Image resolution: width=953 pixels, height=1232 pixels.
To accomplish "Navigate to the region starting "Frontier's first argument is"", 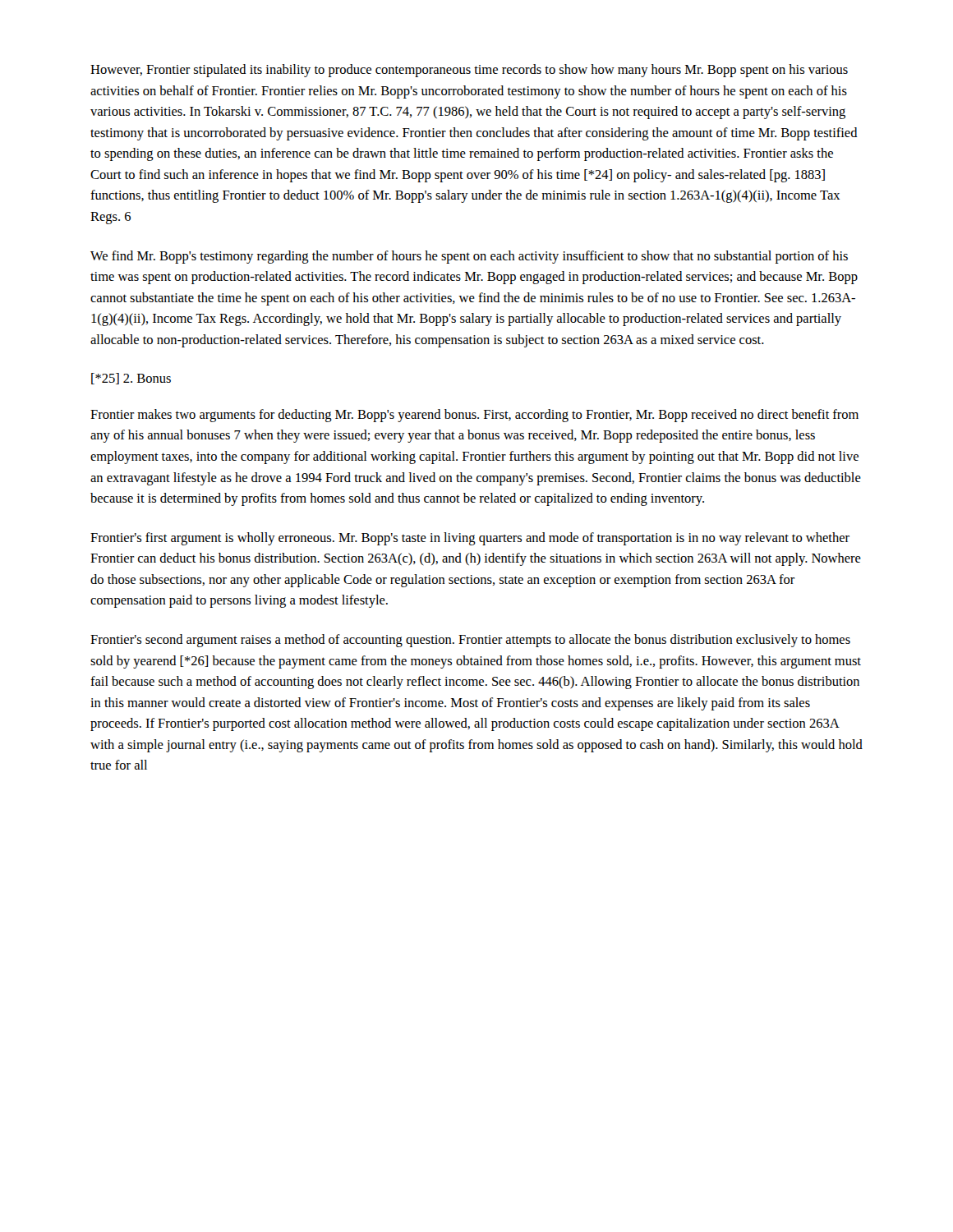I will [476, 569].
